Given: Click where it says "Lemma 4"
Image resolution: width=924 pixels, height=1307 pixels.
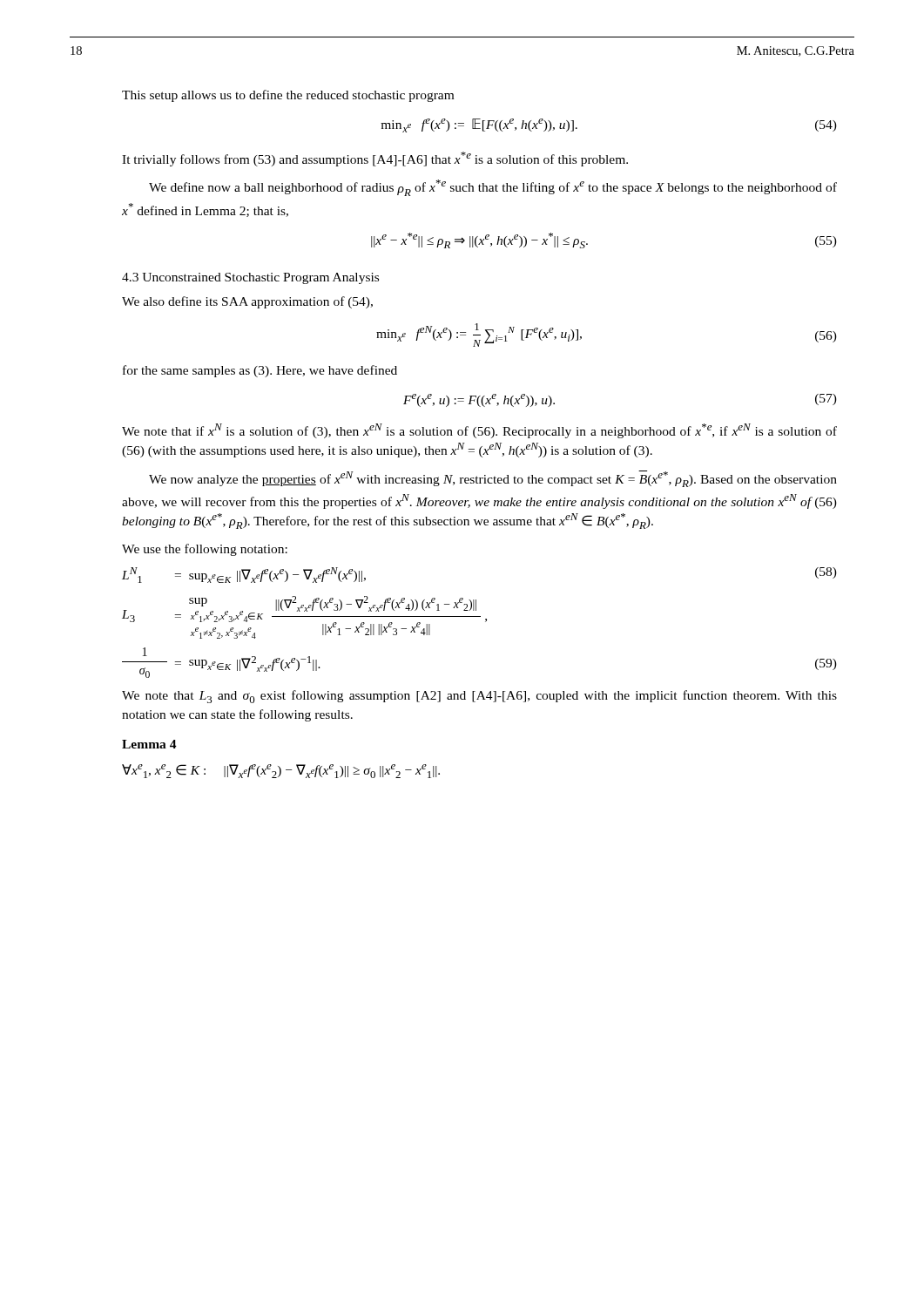Looking at the screenshot, I should [x=149, y=744].
